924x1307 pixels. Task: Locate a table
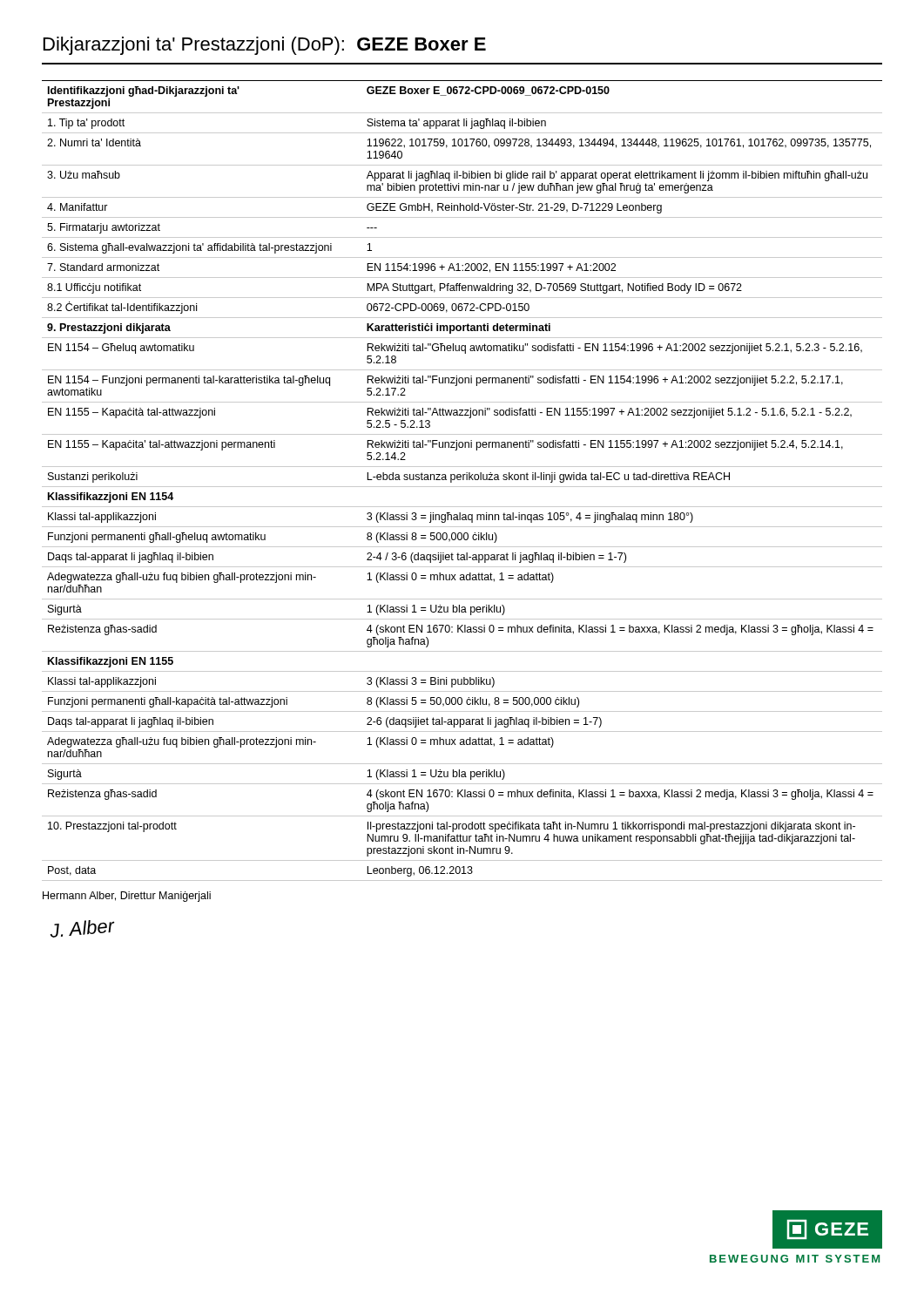462,481
